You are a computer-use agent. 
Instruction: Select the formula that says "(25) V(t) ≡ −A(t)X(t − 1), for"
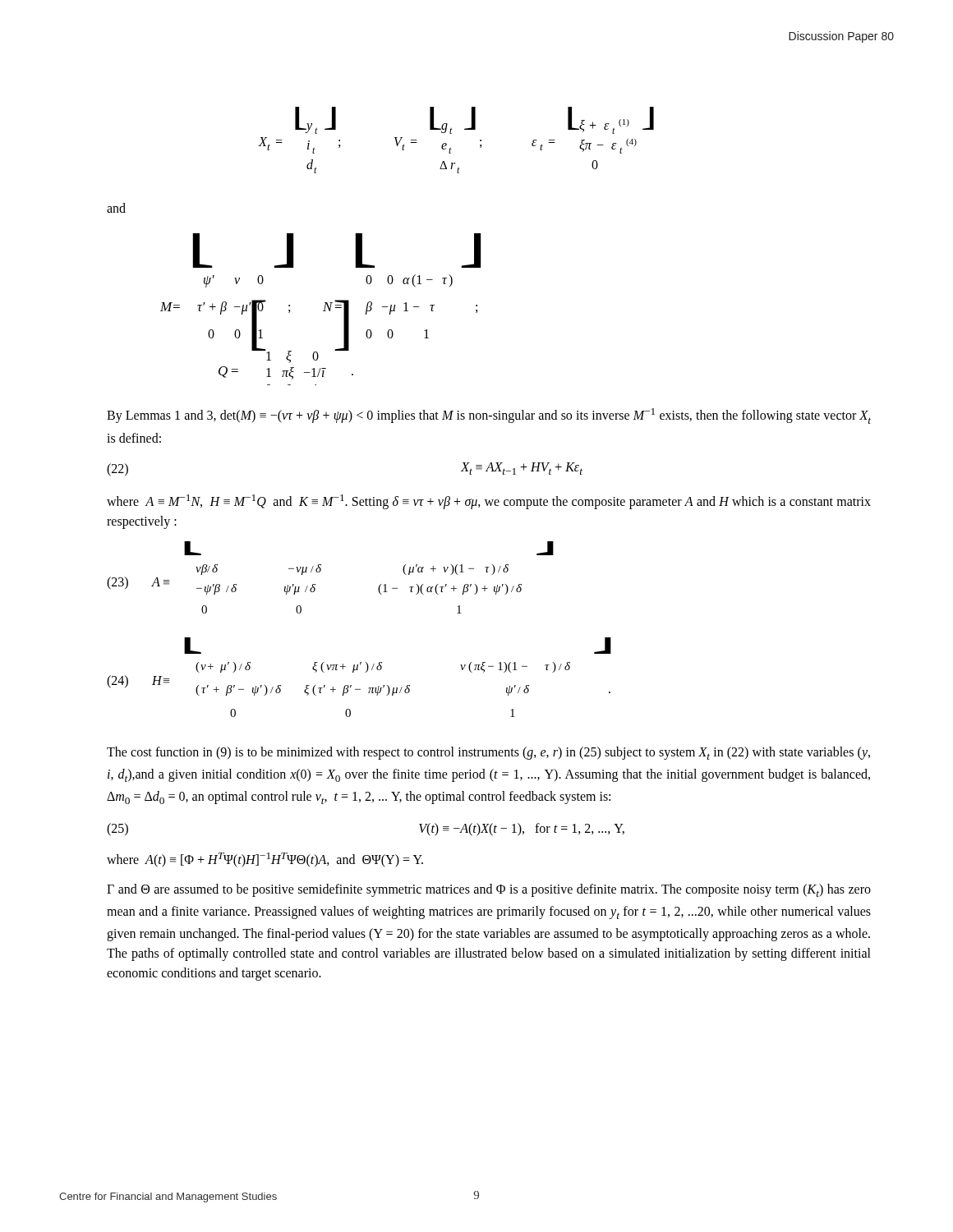click(x=489, y=828)
